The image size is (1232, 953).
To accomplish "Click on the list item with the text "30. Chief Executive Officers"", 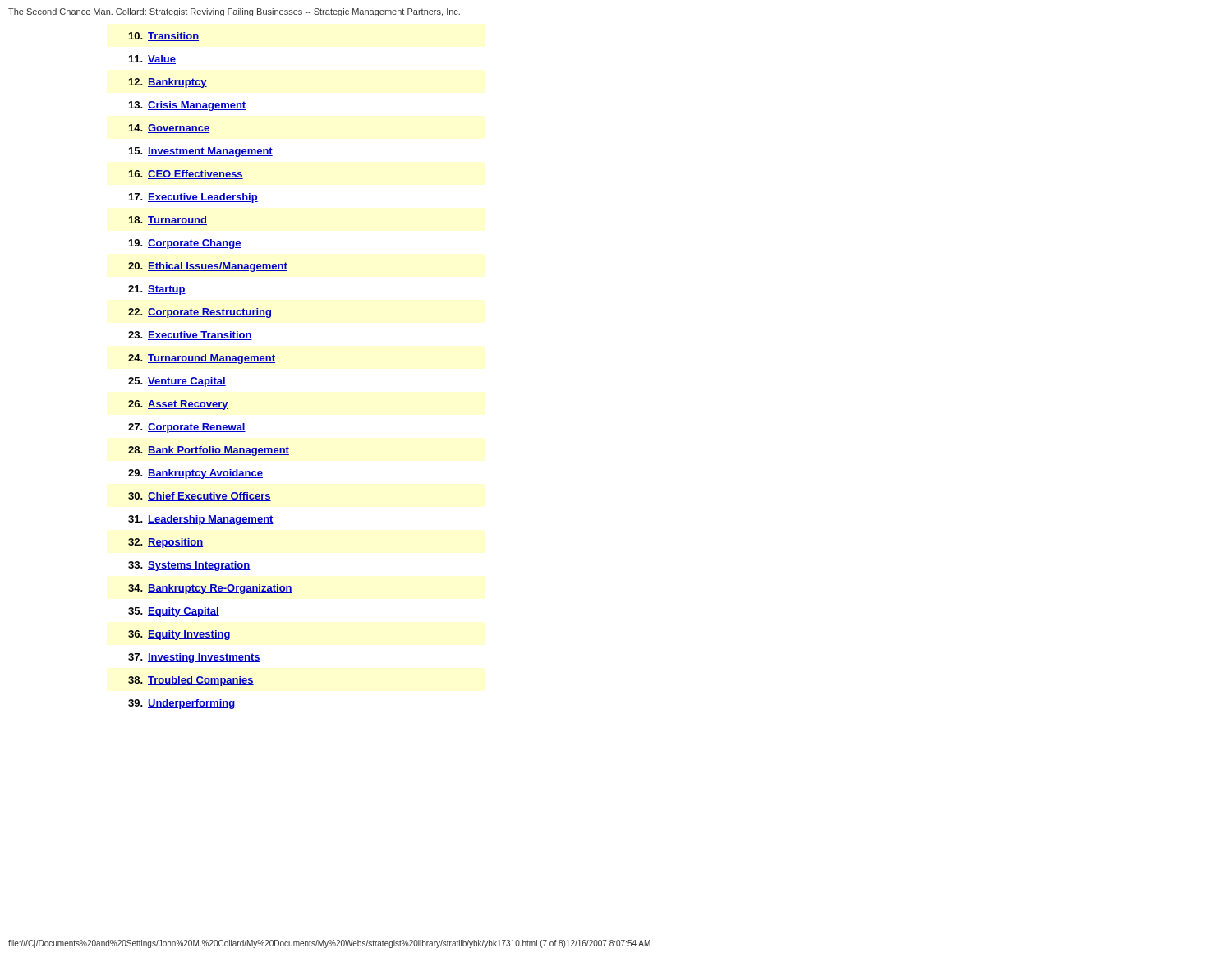I will 189,495.
